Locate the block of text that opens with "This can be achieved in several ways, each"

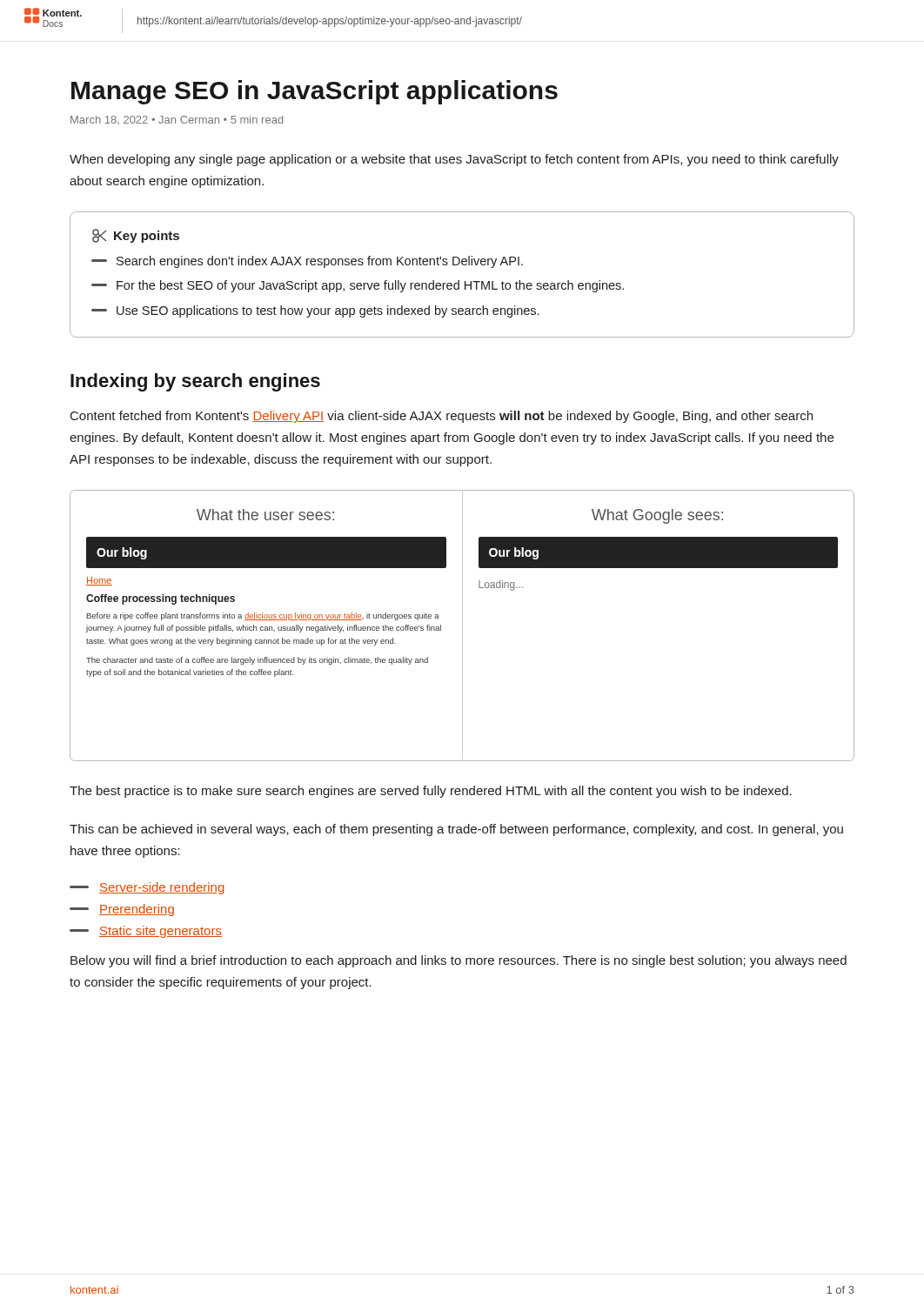click(x=457, y=840)
